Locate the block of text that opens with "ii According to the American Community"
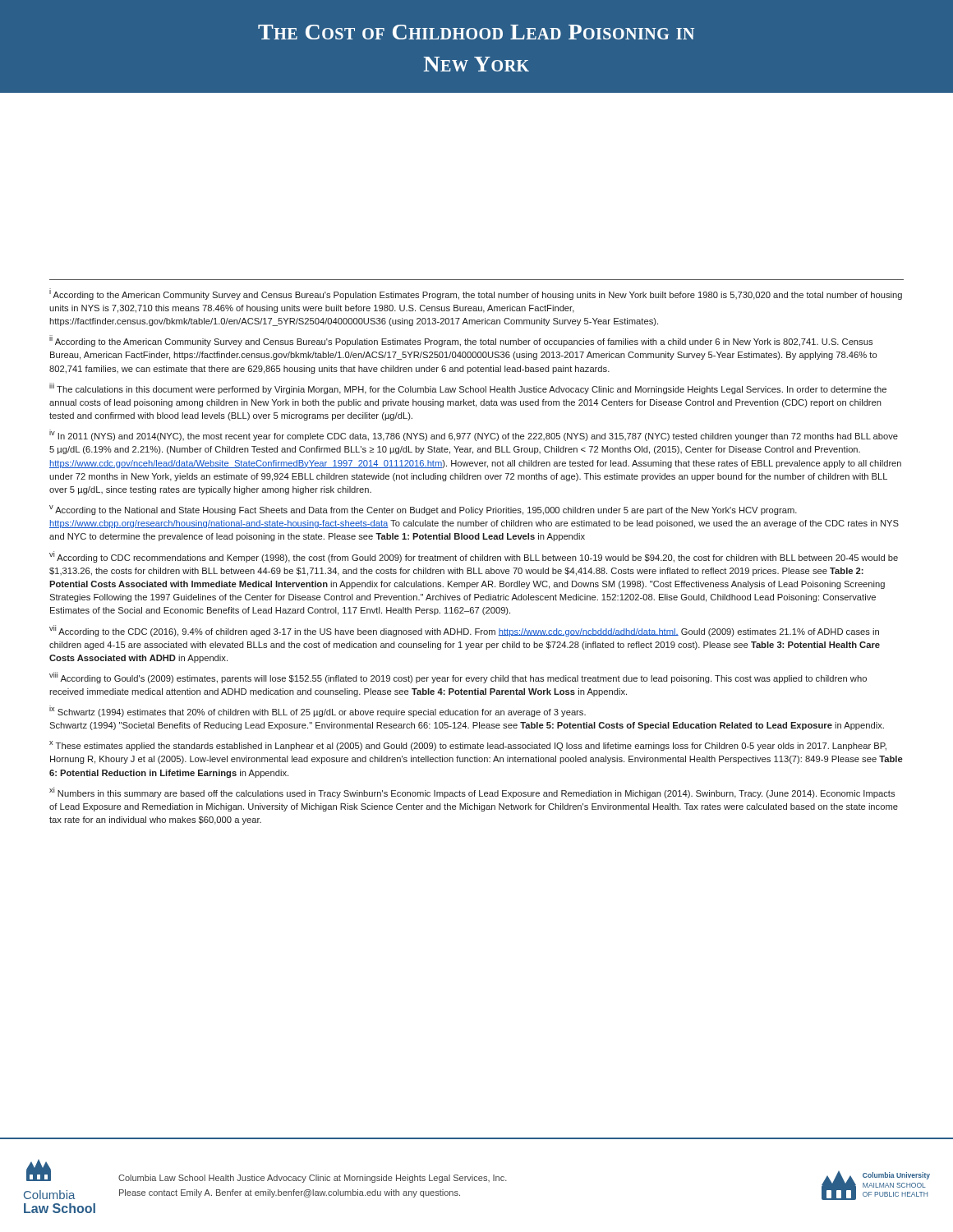 [463, 354]
